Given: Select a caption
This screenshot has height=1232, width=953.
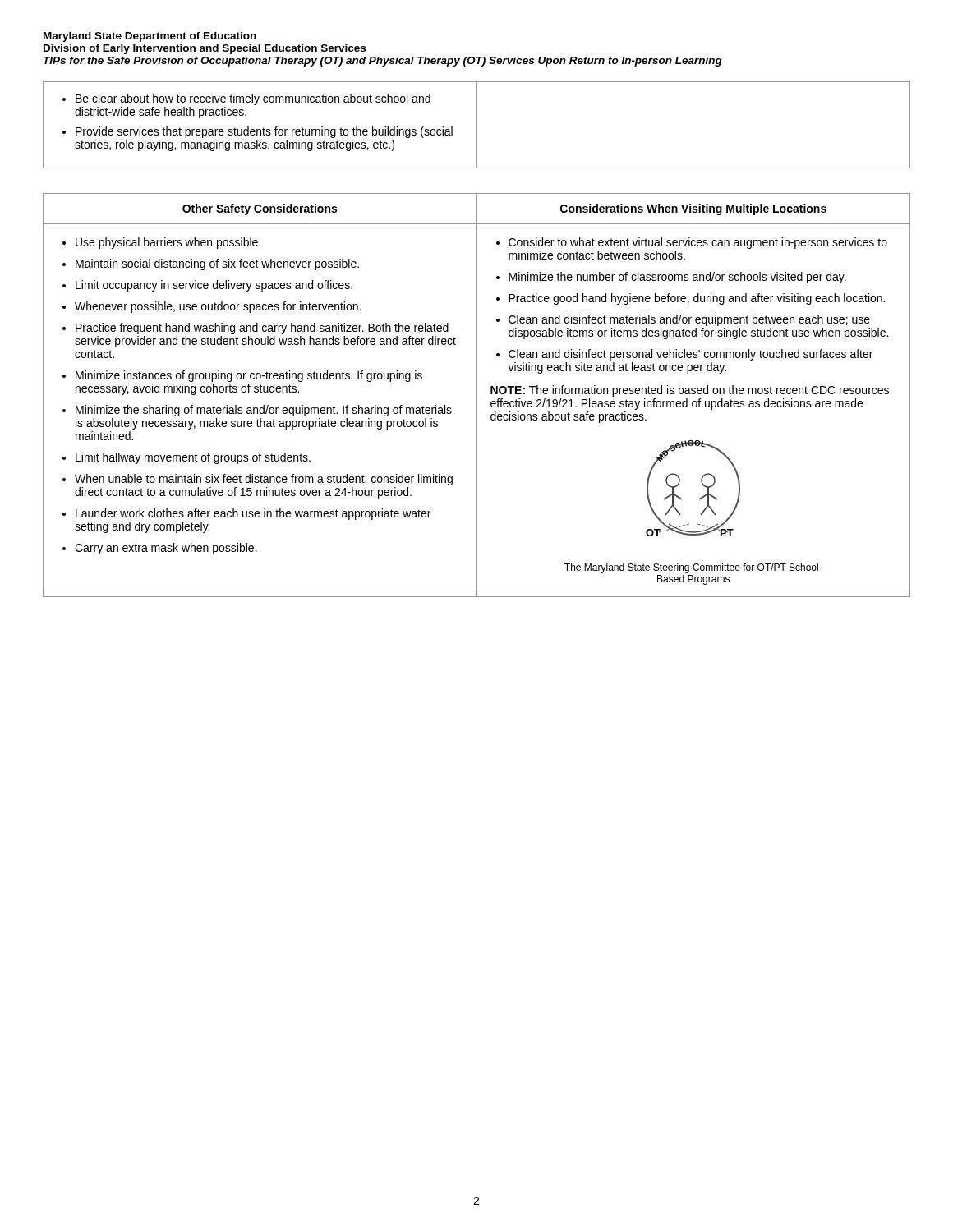Looking at the screenshot, I should [x=693, y=573].
